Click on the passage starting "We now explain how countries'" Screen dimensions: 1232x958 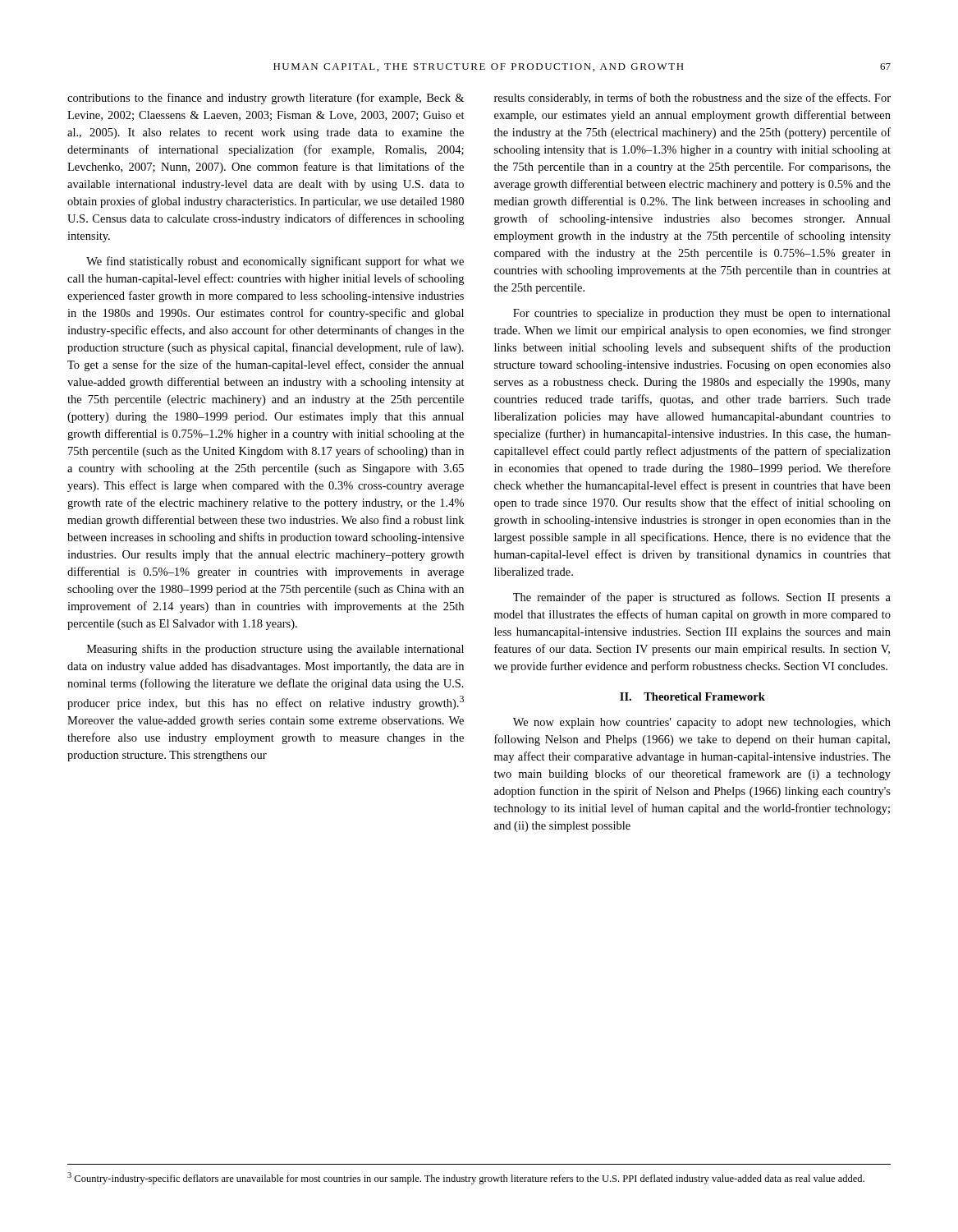click(x=692, y=774)
